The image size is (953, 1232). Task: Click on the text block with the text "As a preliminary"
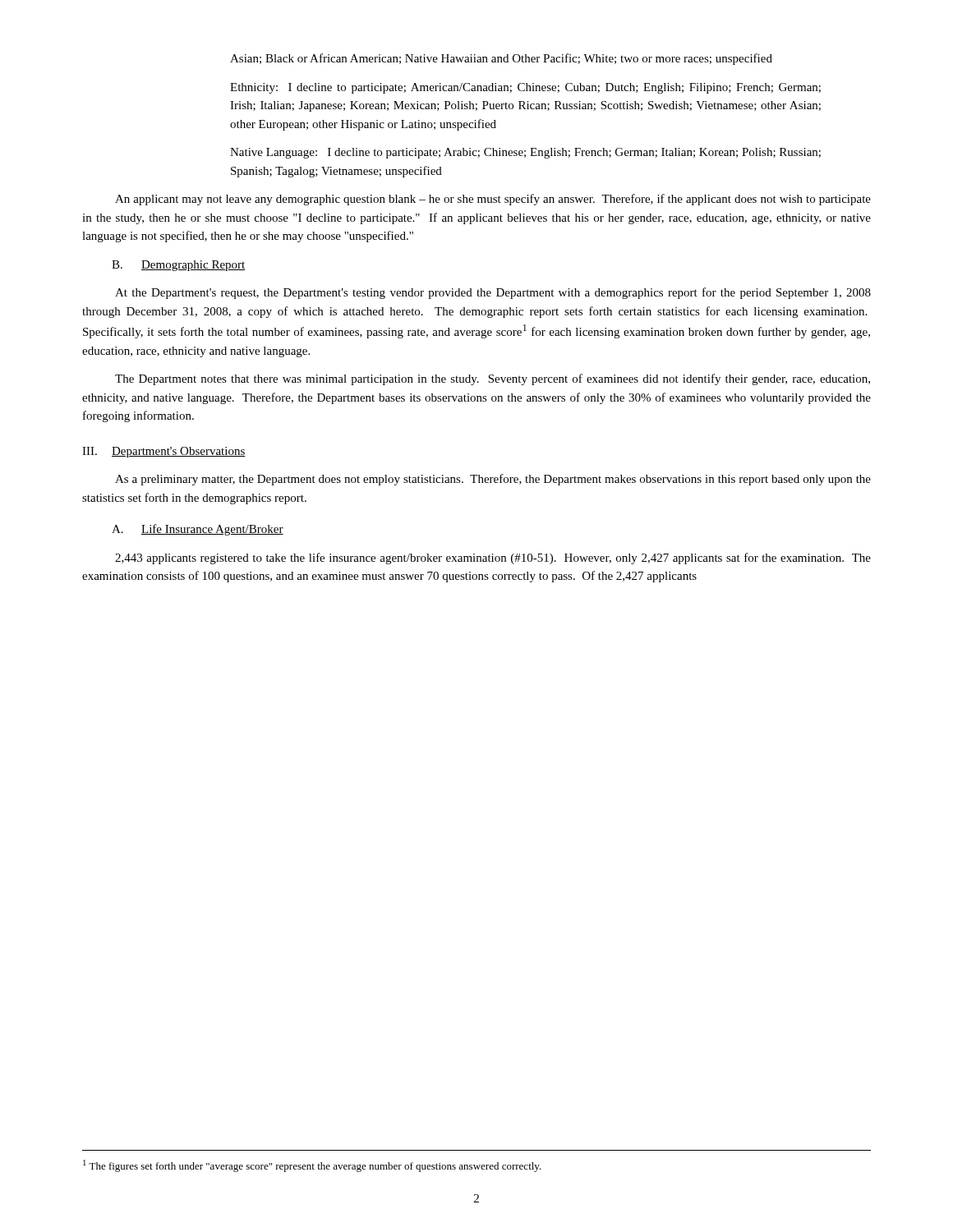coord(476,488)
